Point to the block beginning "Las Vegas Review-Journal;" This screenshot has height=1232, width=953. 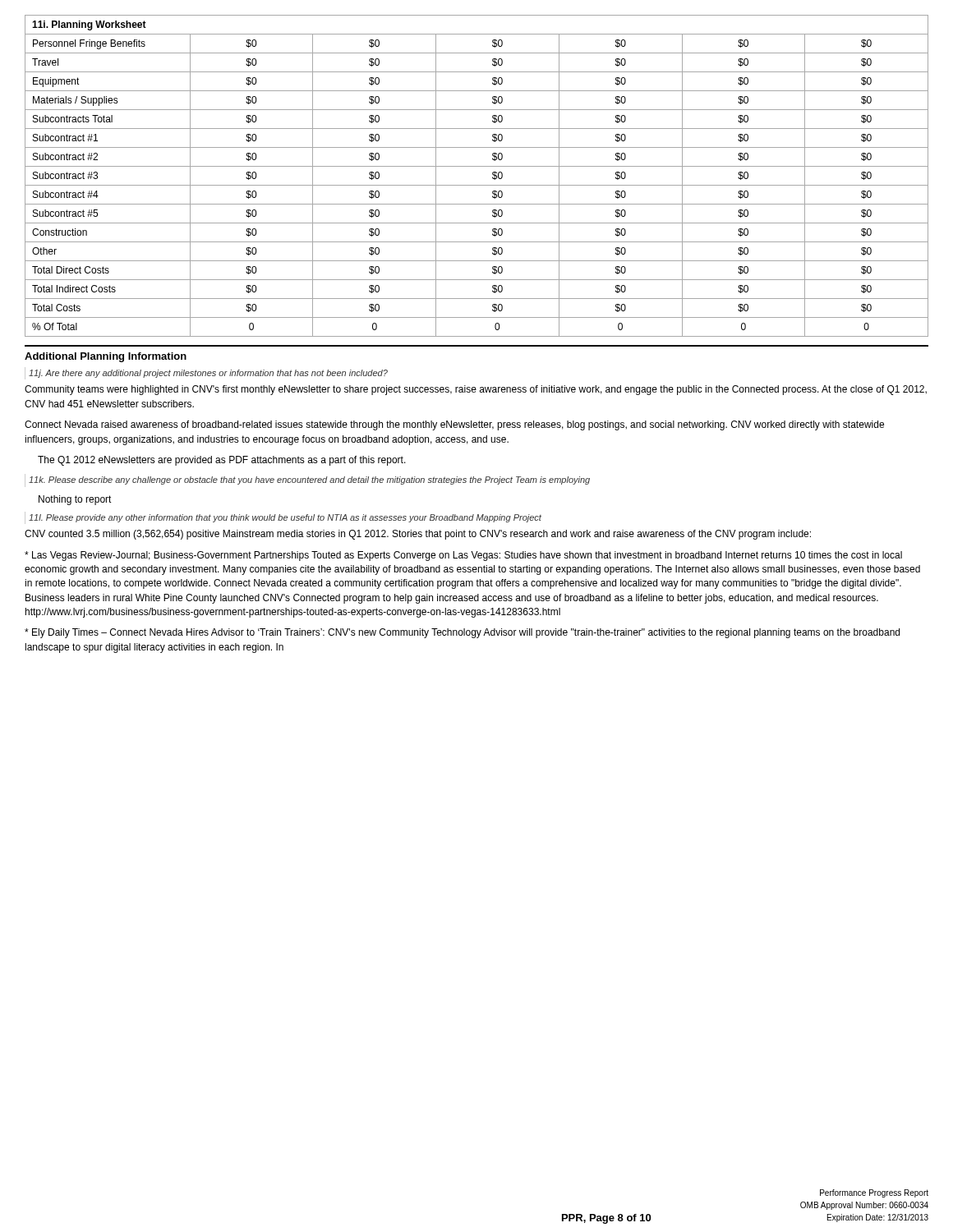pyautogui.click(x=476, y=584)
